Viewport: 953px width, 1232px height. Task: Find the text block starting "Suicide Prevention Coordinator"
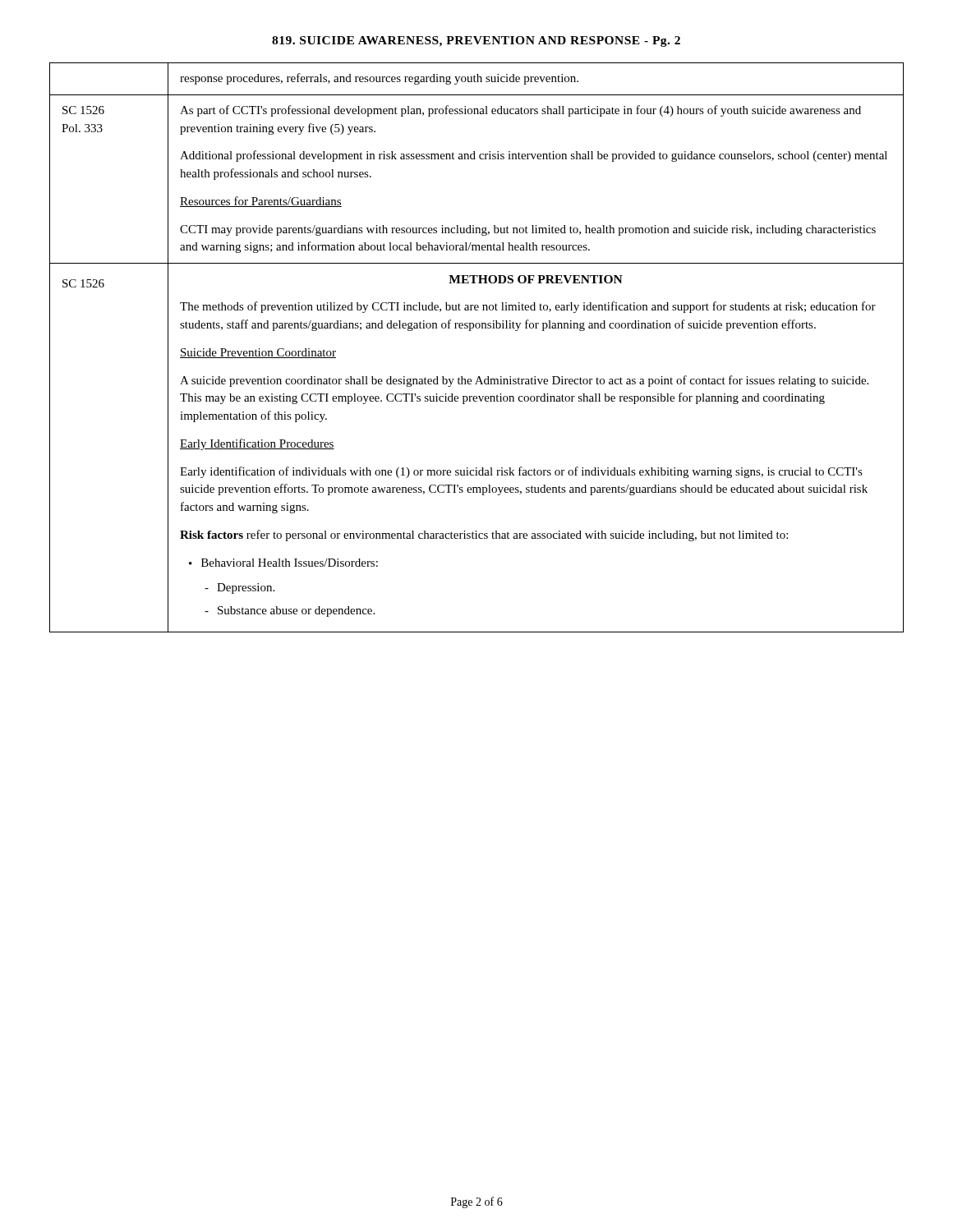pyautogui.click(x=258, y=352)
